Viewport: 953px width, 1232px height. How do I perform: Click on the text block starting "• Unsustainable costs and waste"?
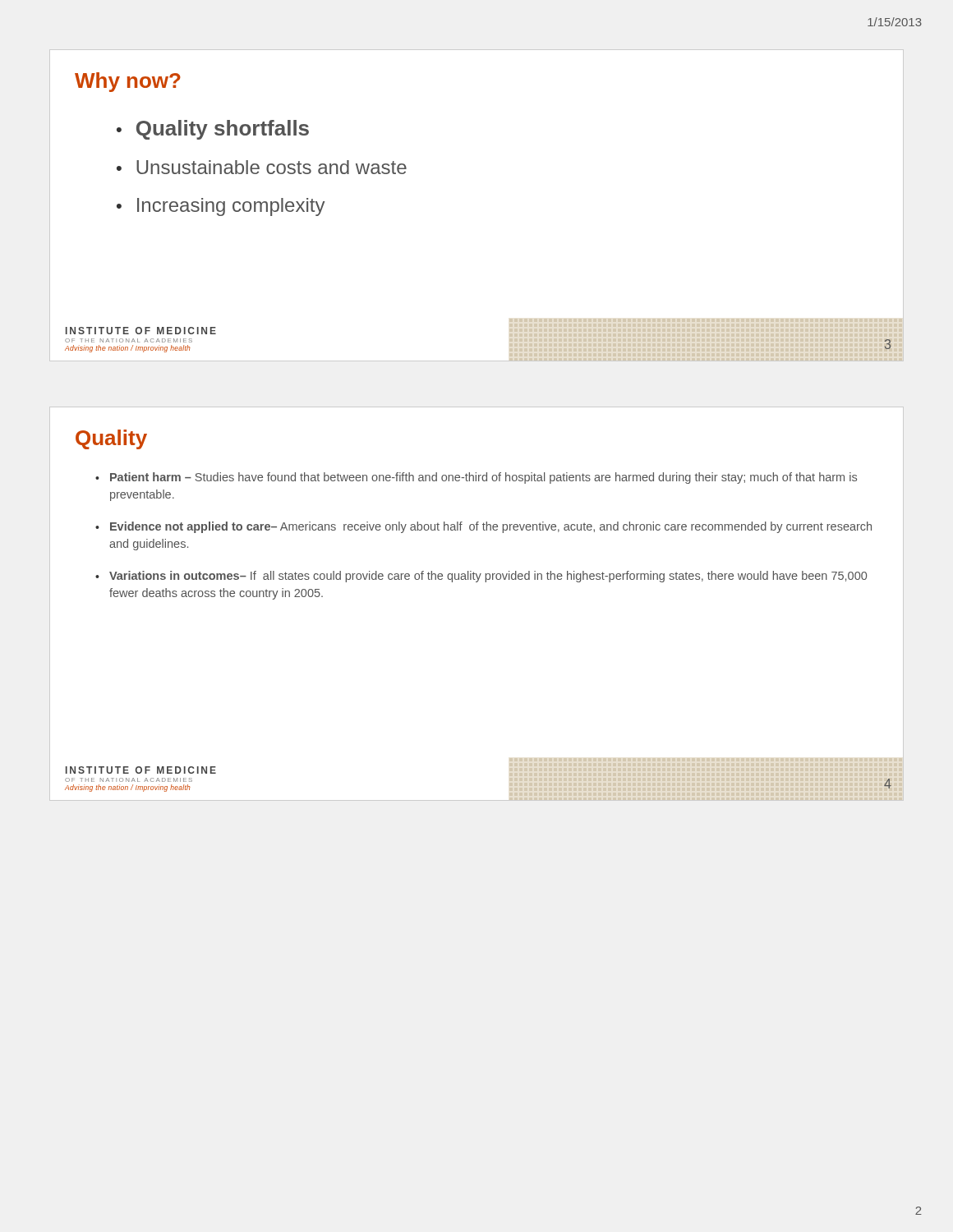point(262,168)
